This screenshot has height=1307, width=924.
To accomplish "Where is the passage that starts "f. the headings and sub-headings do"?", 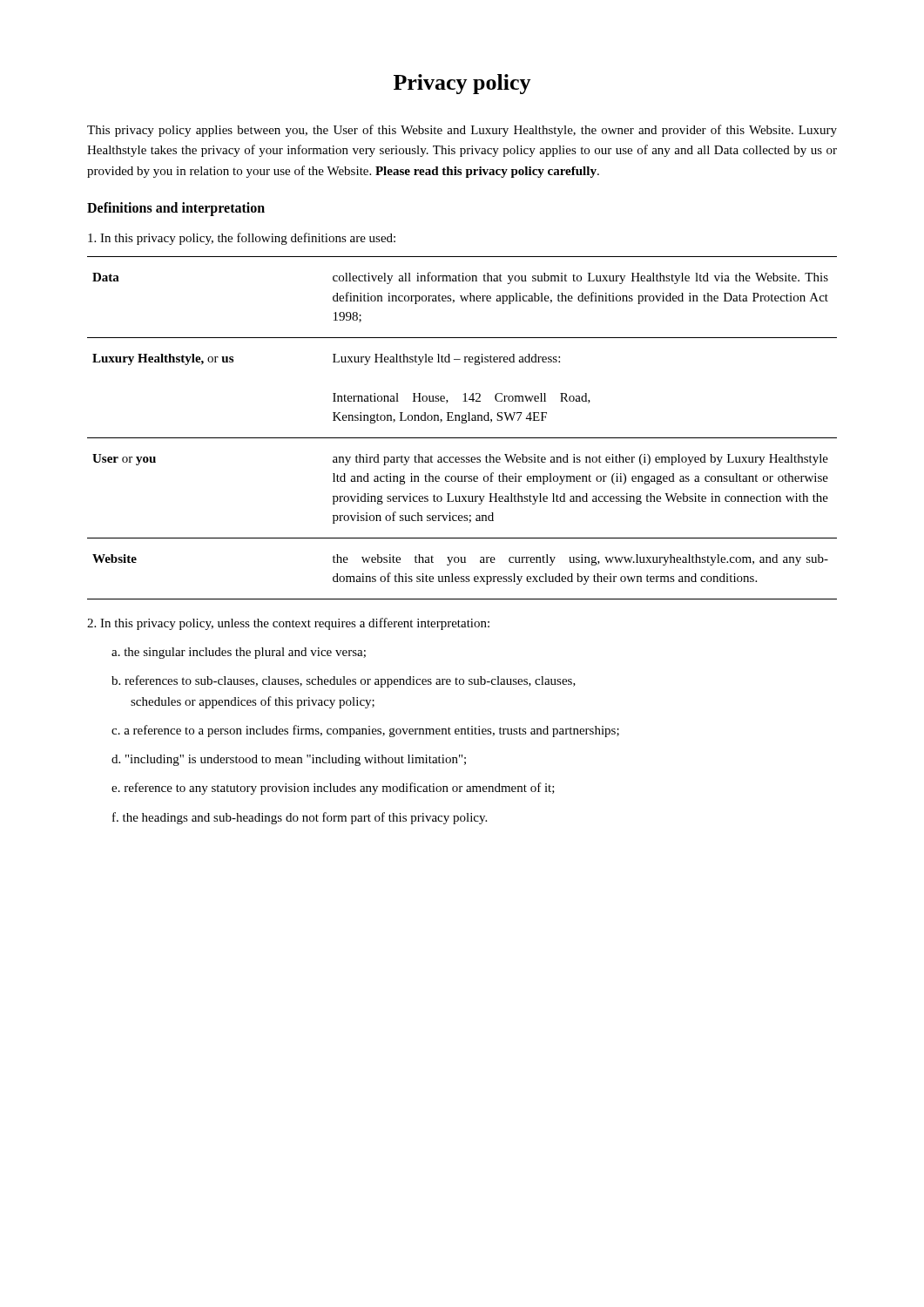I will [x=300, y=817].
